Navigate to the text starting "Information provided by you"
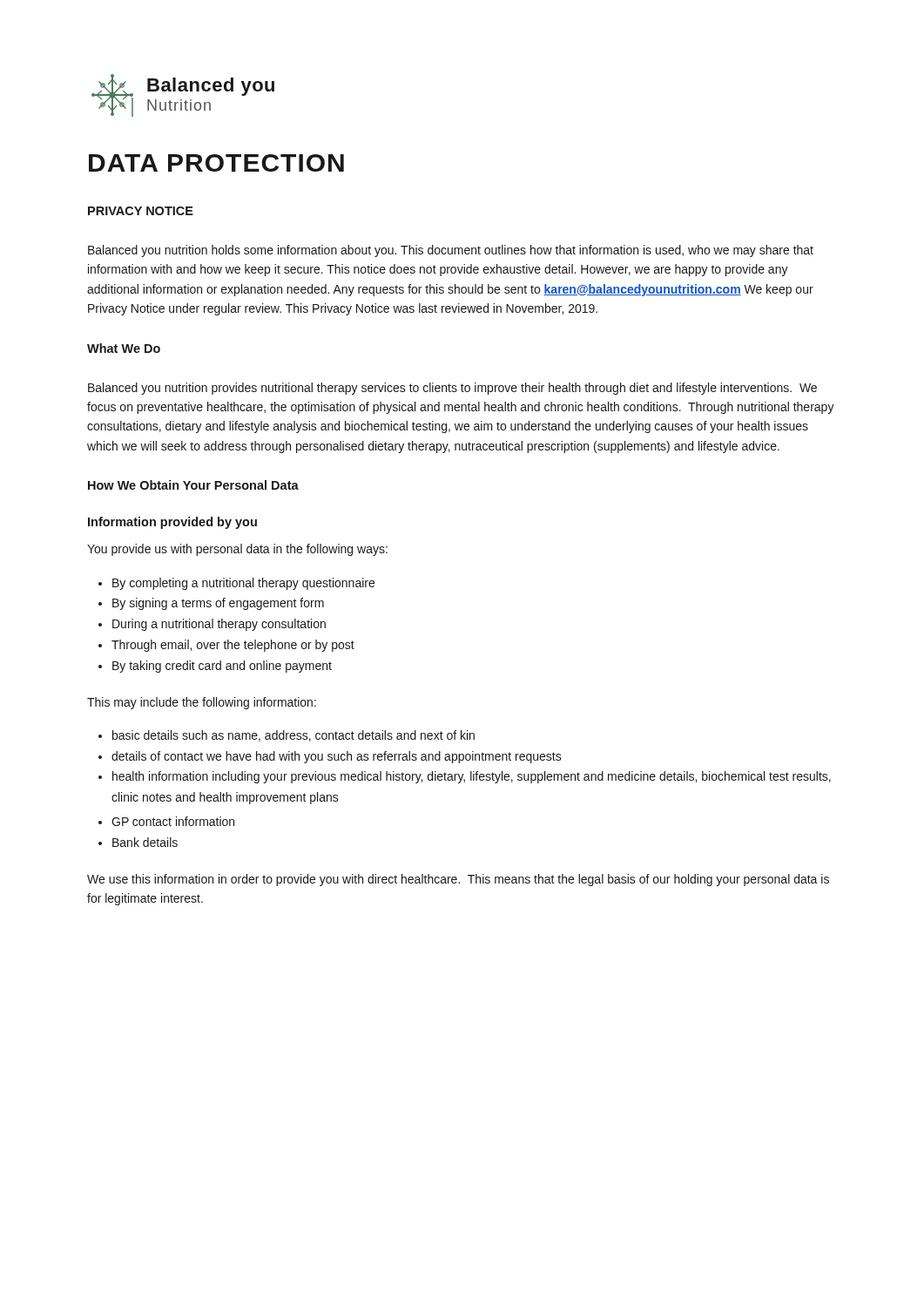The image size is (924, 1307). click(x=172, y=523)
